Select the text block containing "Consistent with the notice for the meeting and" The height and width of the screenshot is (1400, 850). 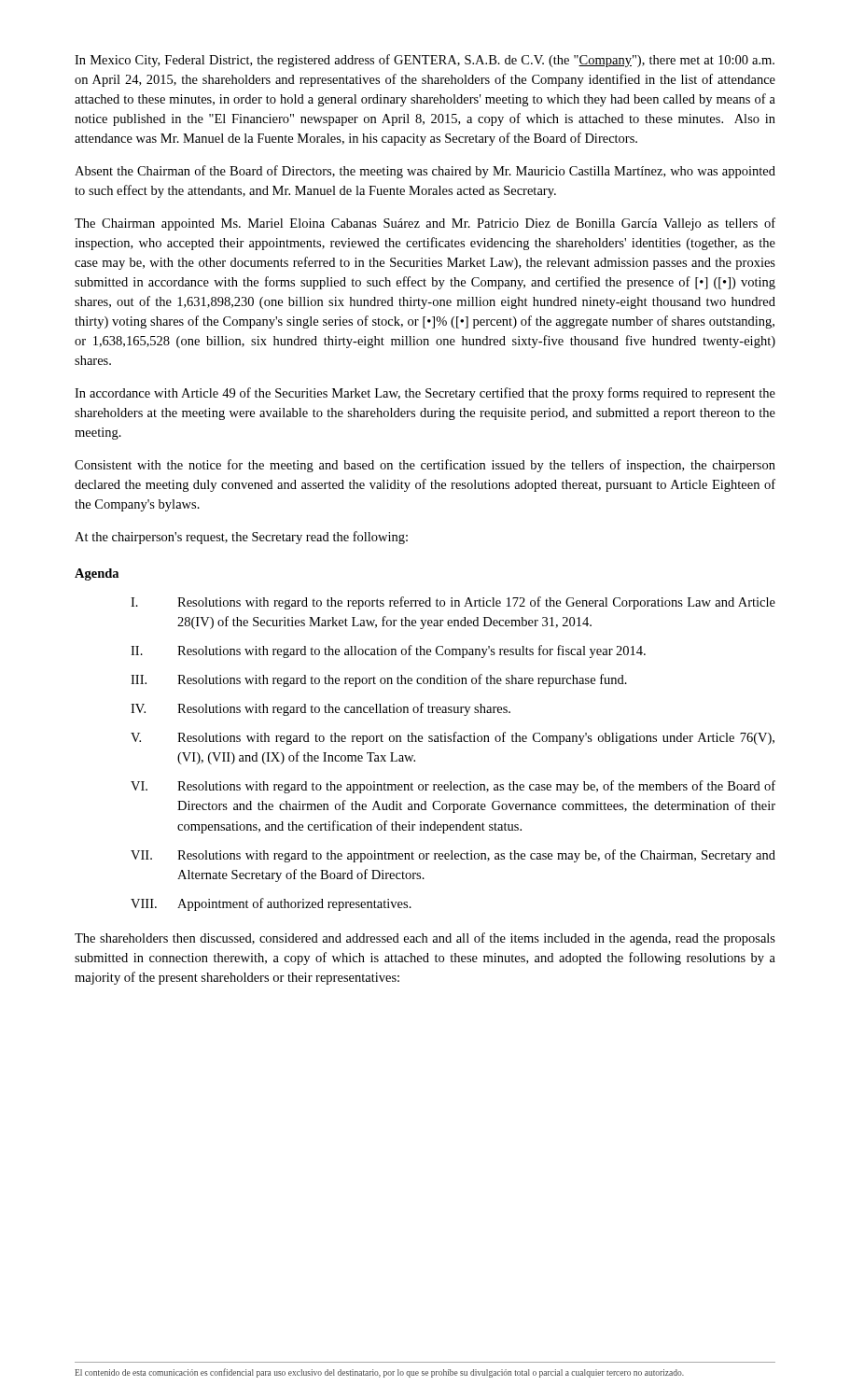tap(425, 485)
